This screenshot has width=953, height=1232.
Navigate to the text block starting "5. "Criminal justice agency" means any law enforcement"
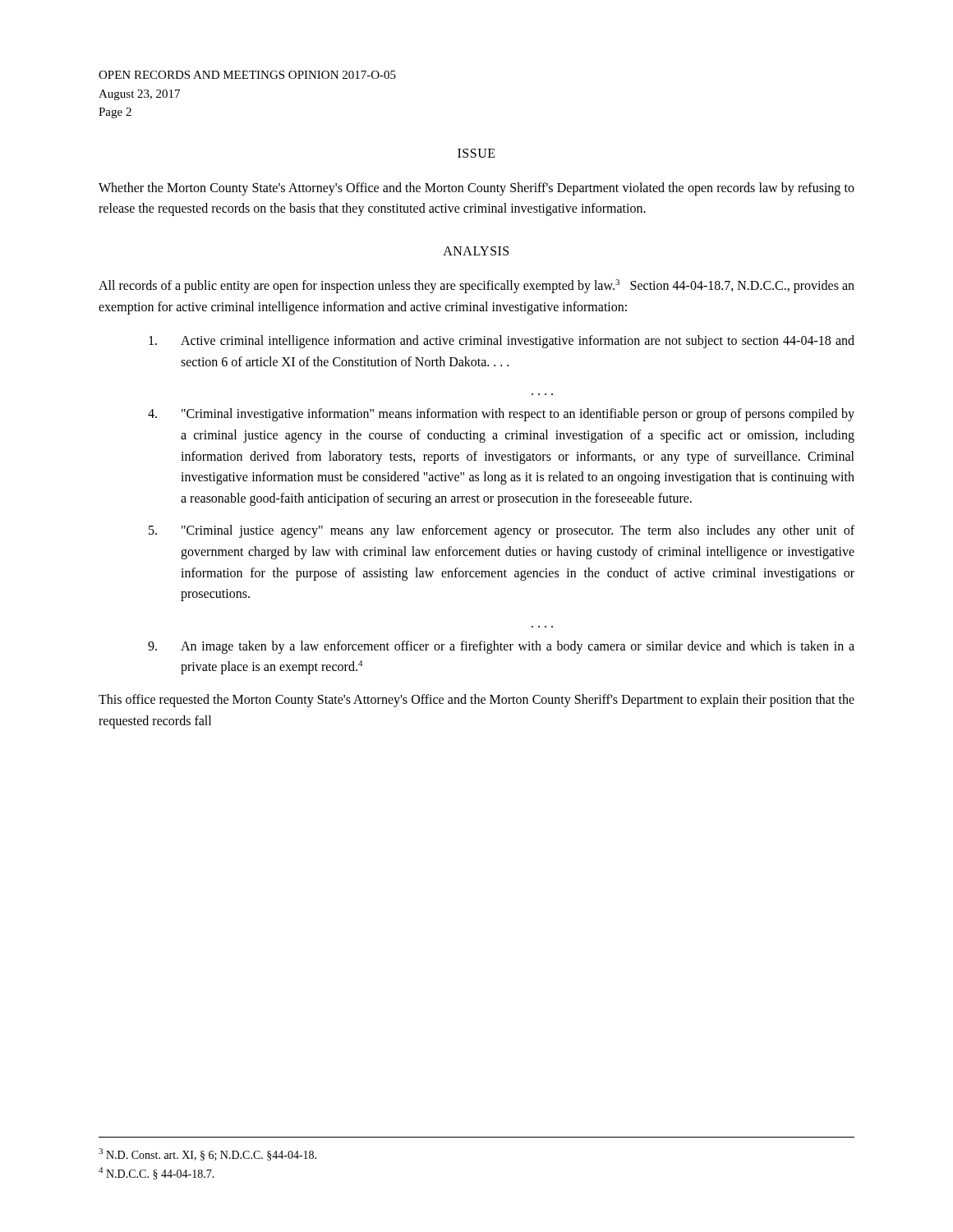click(501, 562)
